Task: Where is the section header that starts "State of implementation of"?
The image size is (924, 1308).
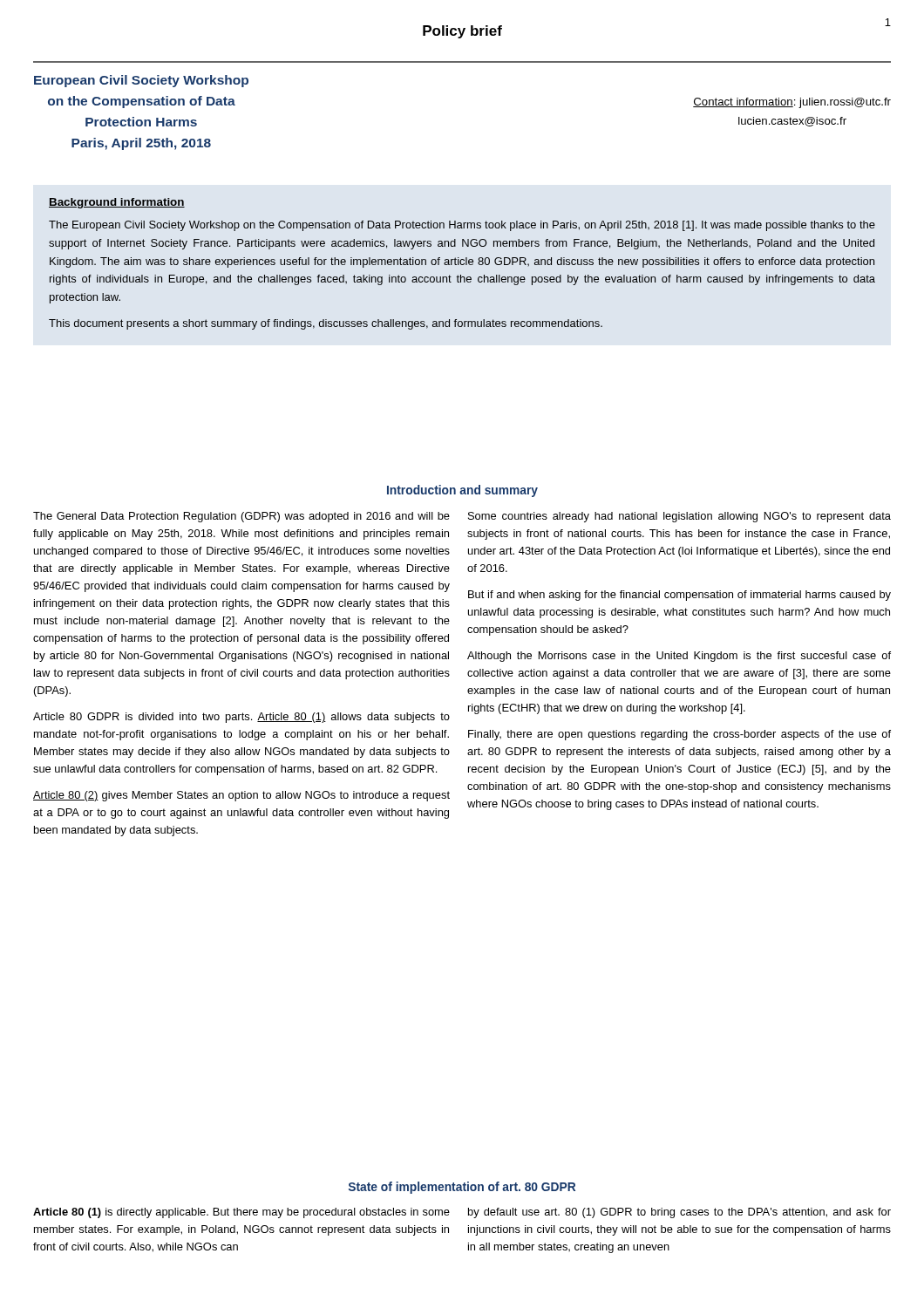Action: point(462,1187)
